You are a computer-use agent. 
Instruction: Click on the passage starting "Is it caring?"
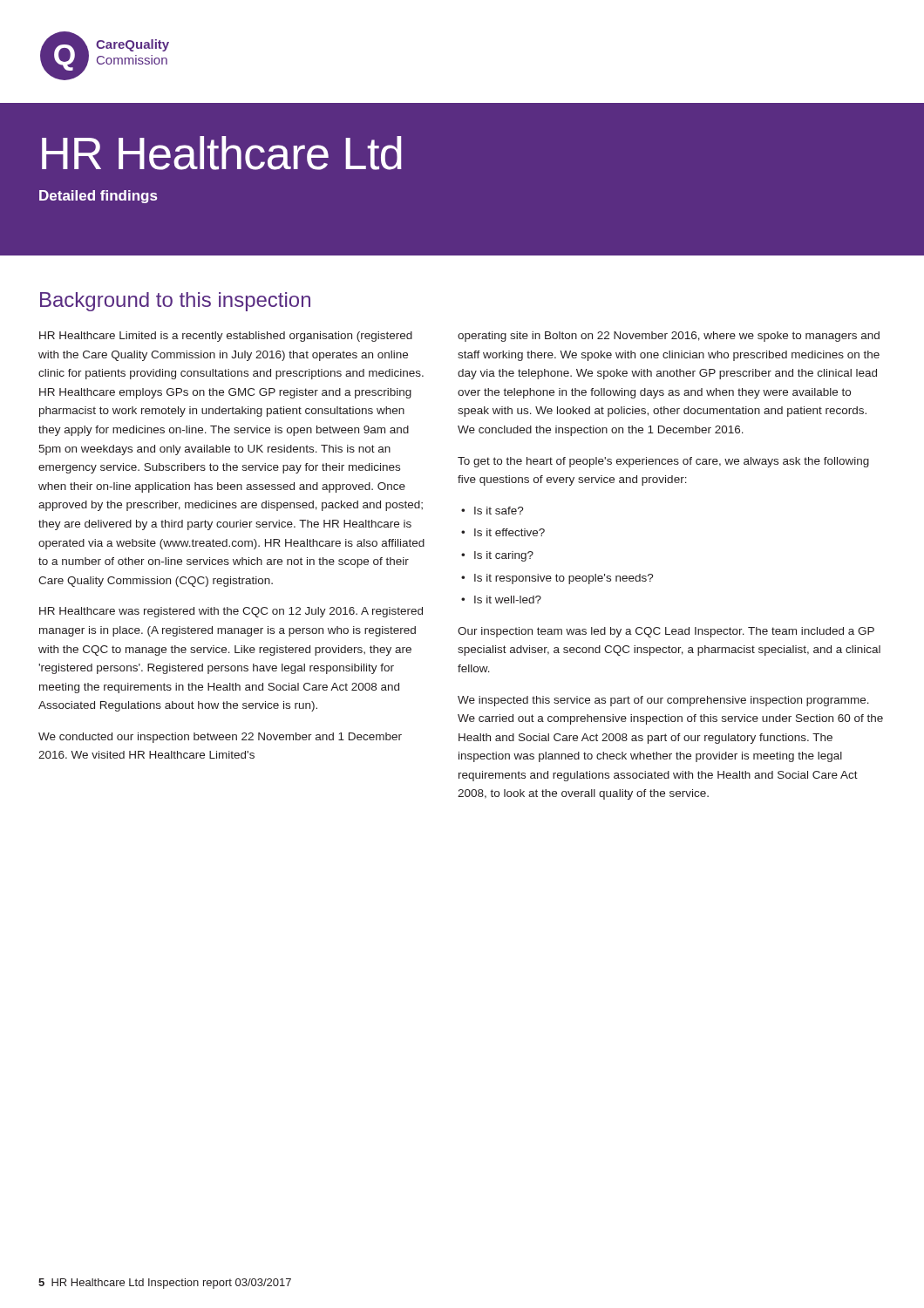503,555
